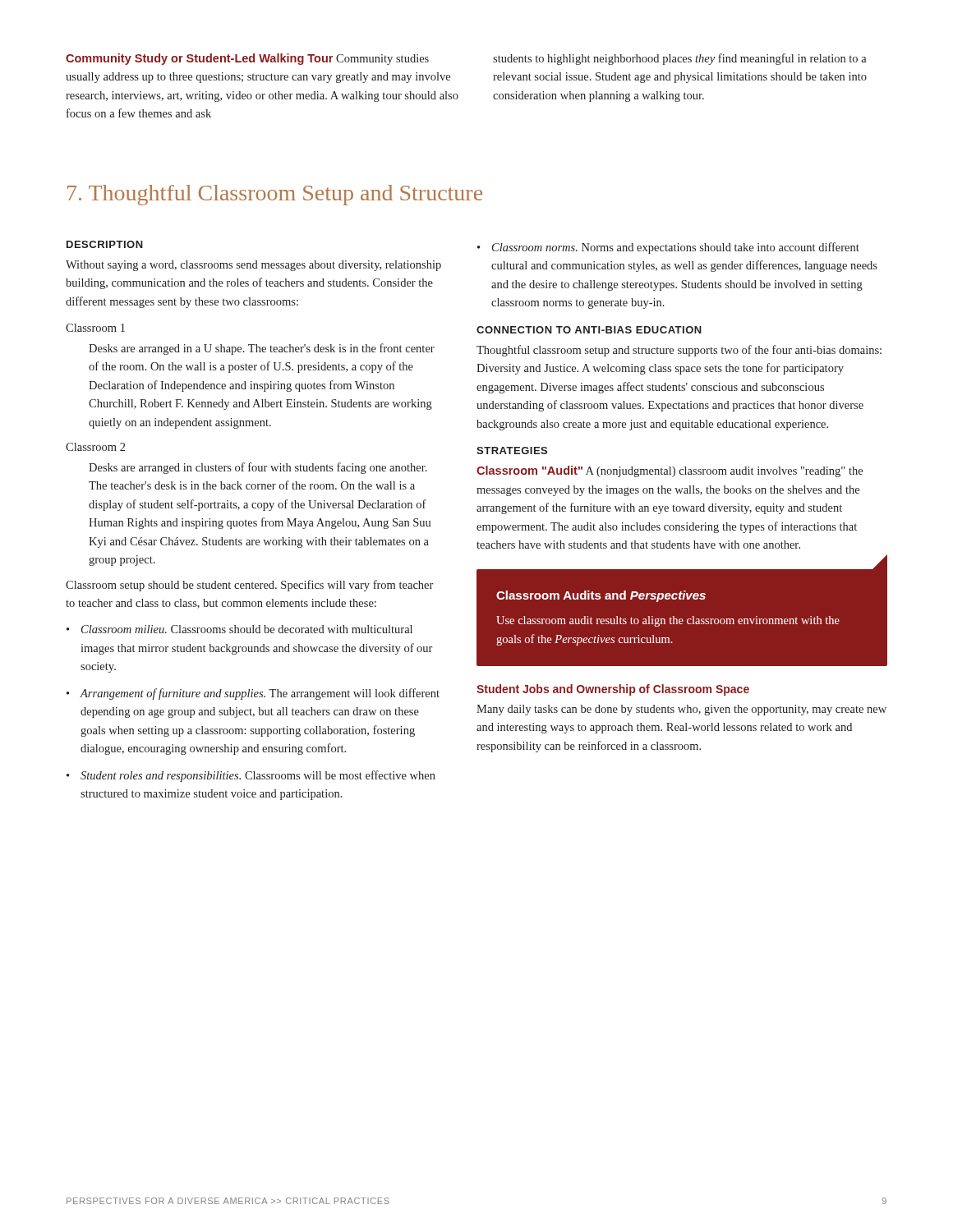Locate the text block that says "Without saying a word, classrooms send"
The image size is (953, 1232).
[254, 283]
